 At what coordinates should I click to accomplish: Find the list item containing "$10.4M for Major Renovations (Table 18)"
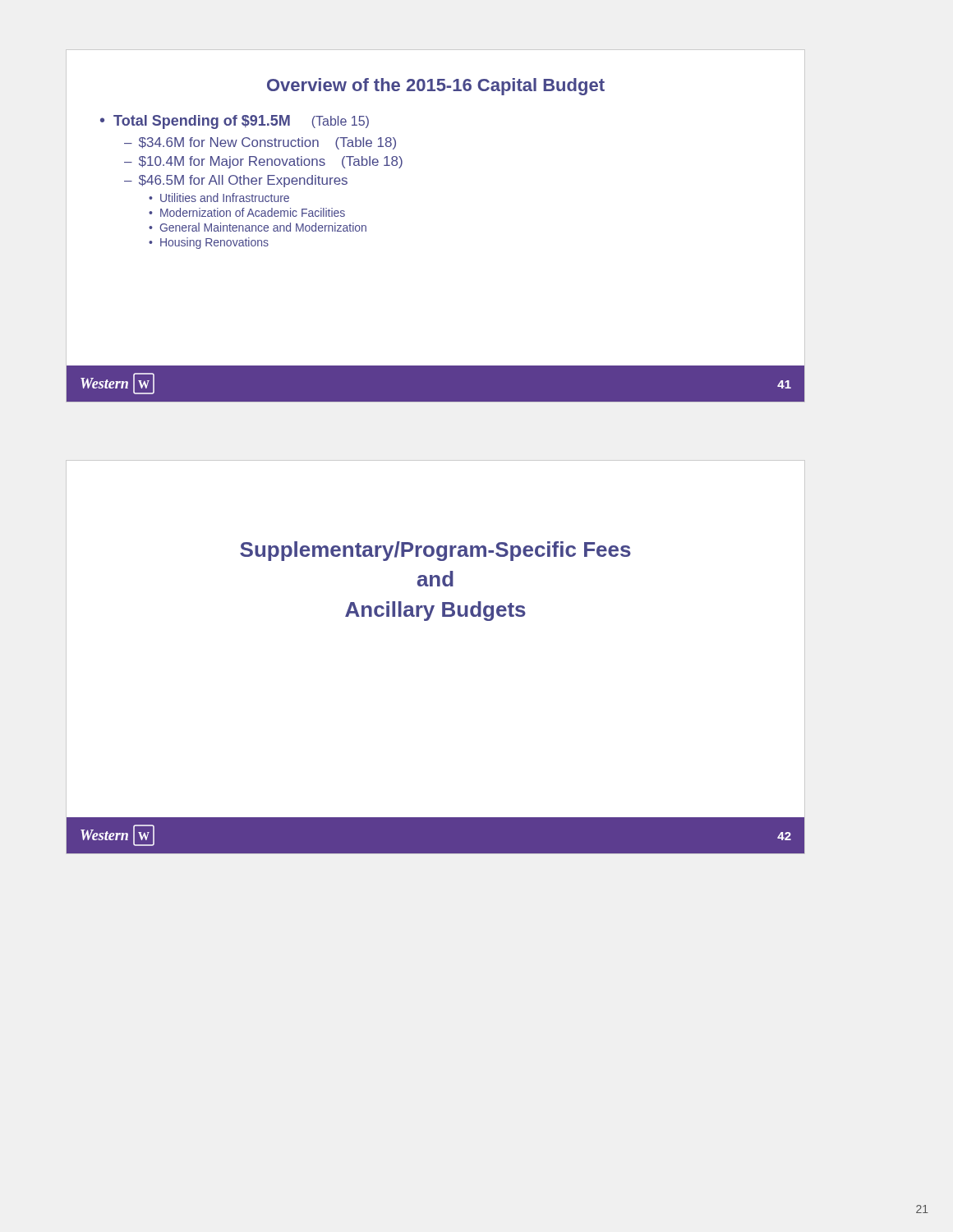[x=271, y=161]
